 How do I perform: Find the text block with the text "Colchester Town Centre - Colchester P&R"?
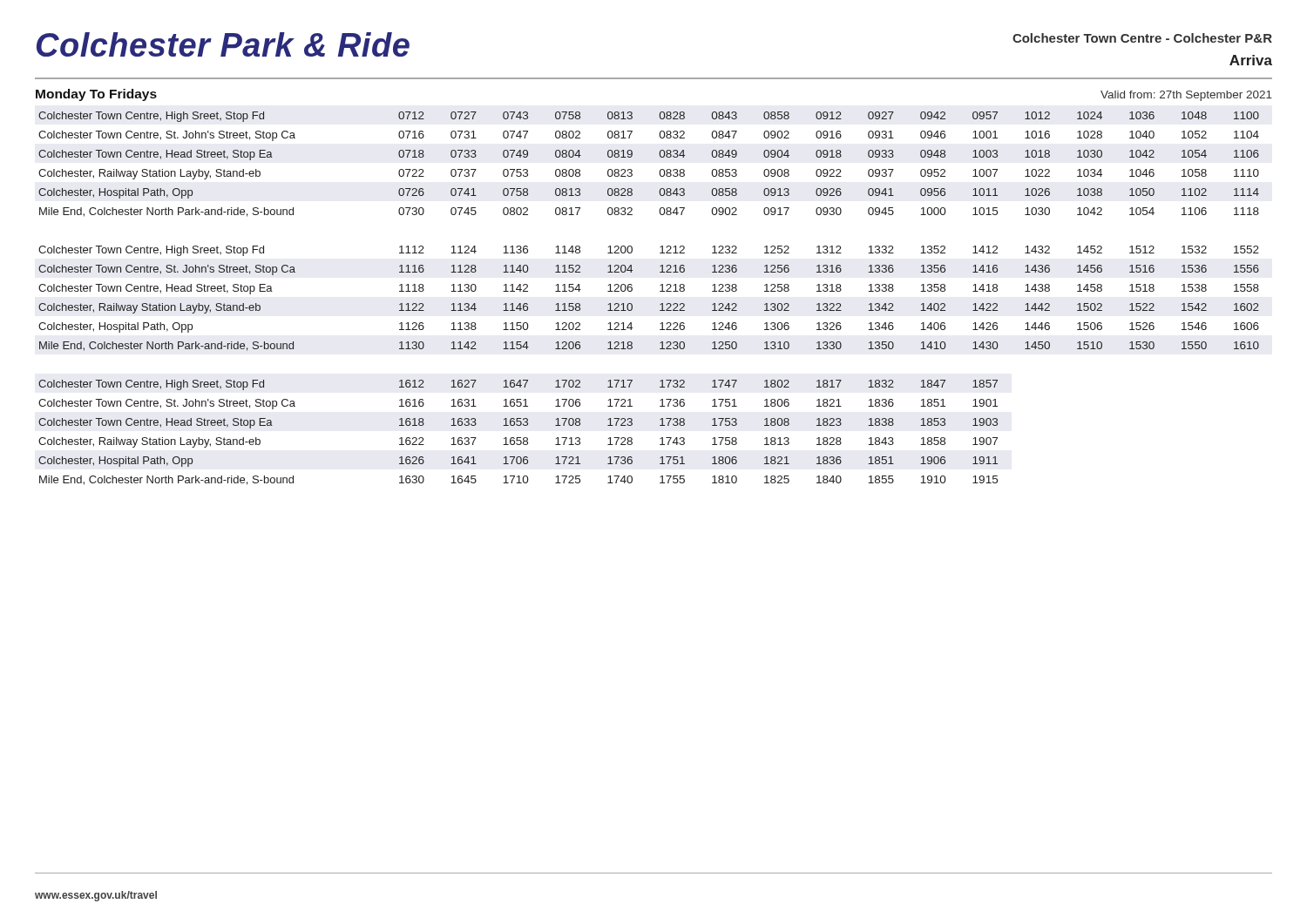pos(1142,50)
